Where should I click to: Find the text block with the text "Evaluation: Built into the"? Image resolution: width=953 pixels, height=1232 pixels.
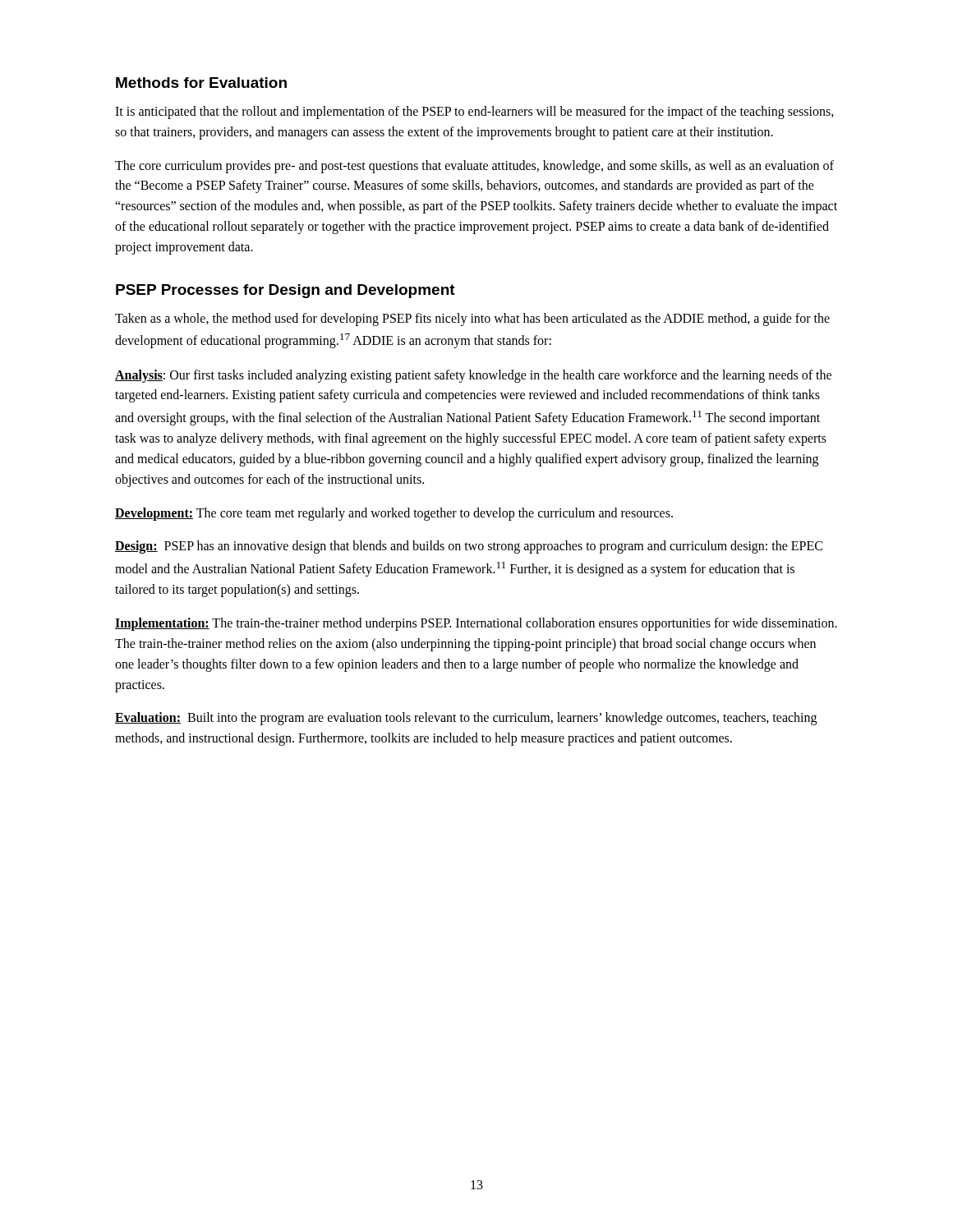pos(466,728)
